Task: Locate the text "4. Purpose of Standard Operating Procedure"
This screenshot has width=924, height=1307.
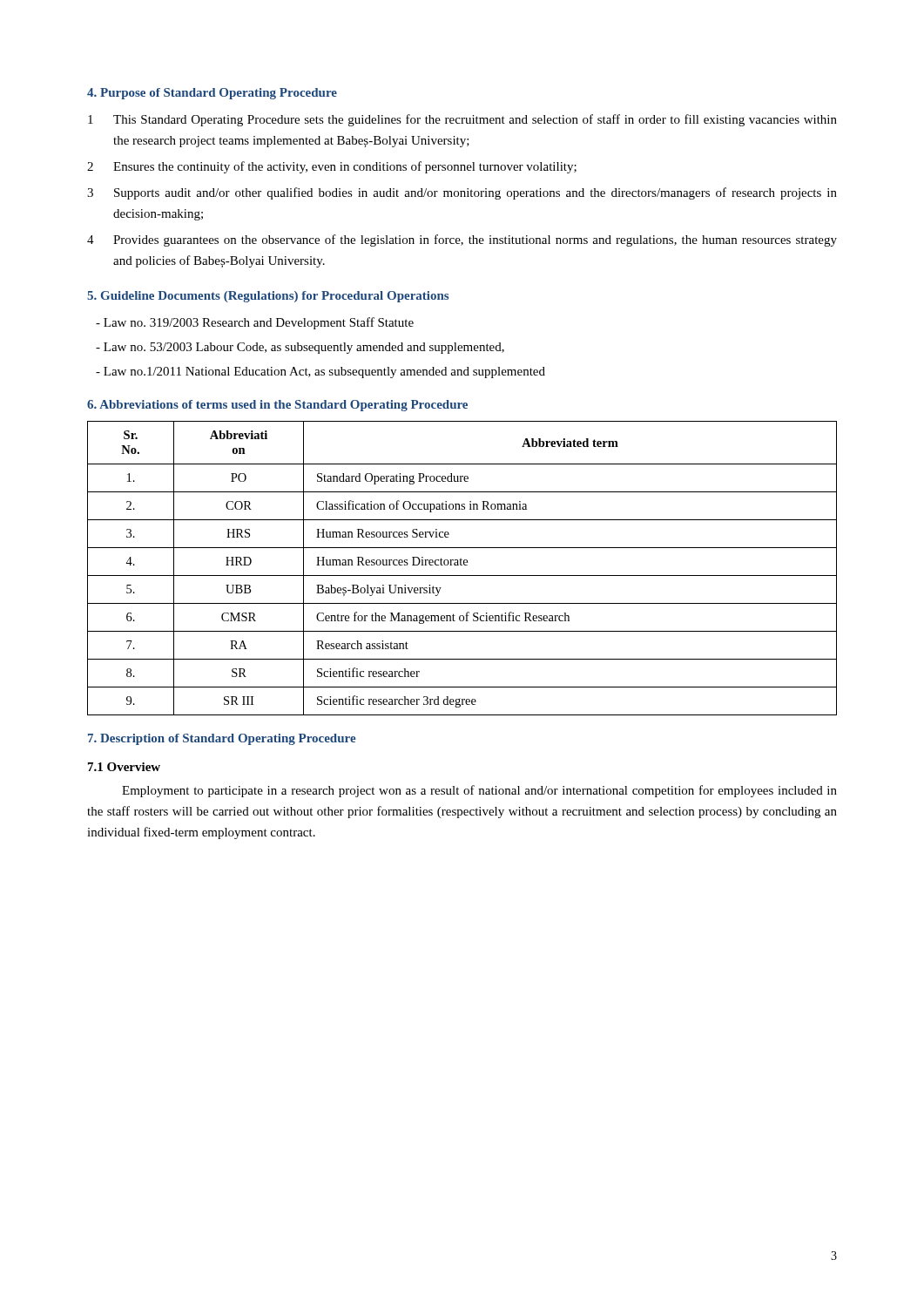Action: pyautogui.click(x=212, y=92)
